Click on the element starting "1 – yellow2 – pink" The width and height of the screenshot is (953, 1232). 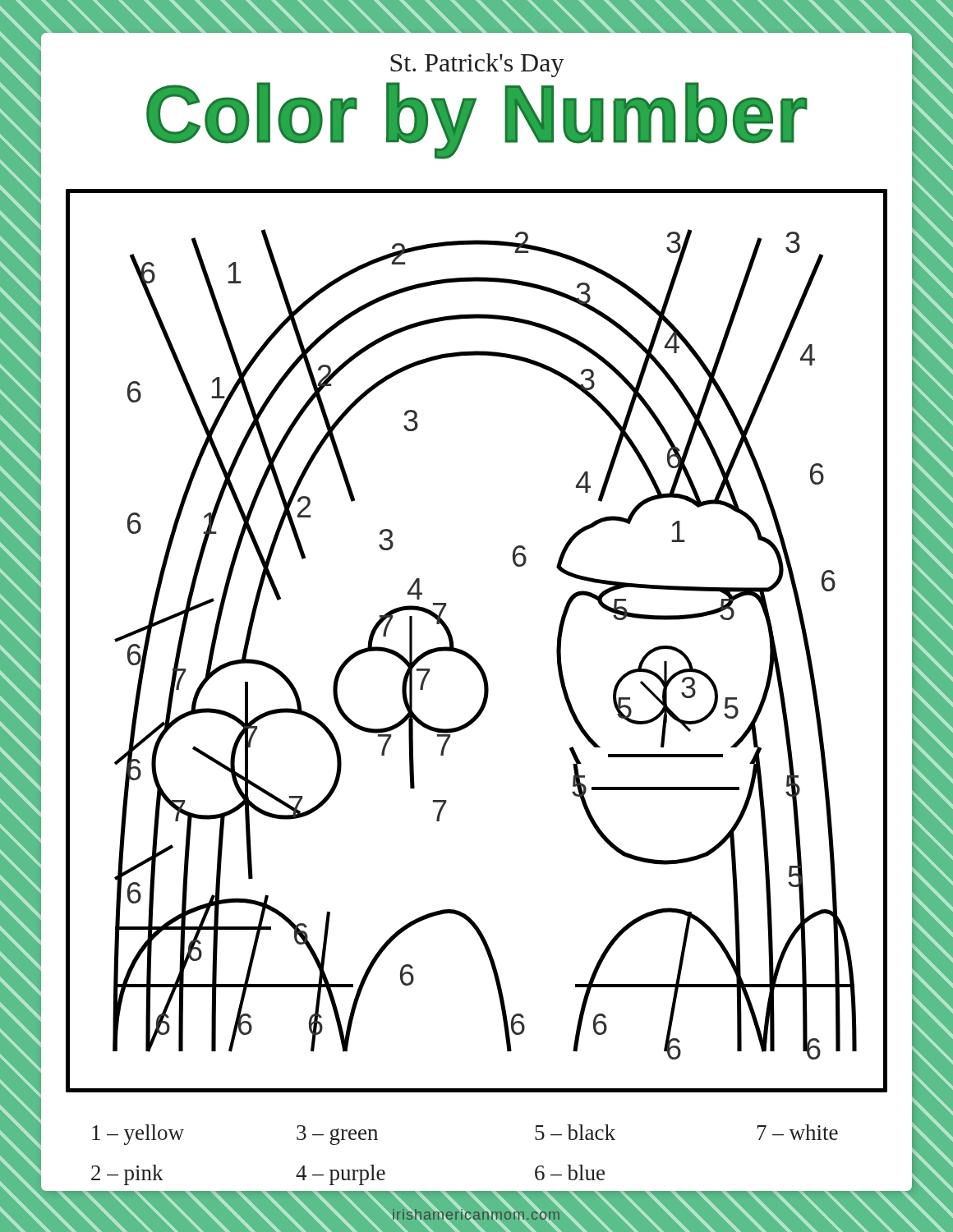coord(138,1135)
